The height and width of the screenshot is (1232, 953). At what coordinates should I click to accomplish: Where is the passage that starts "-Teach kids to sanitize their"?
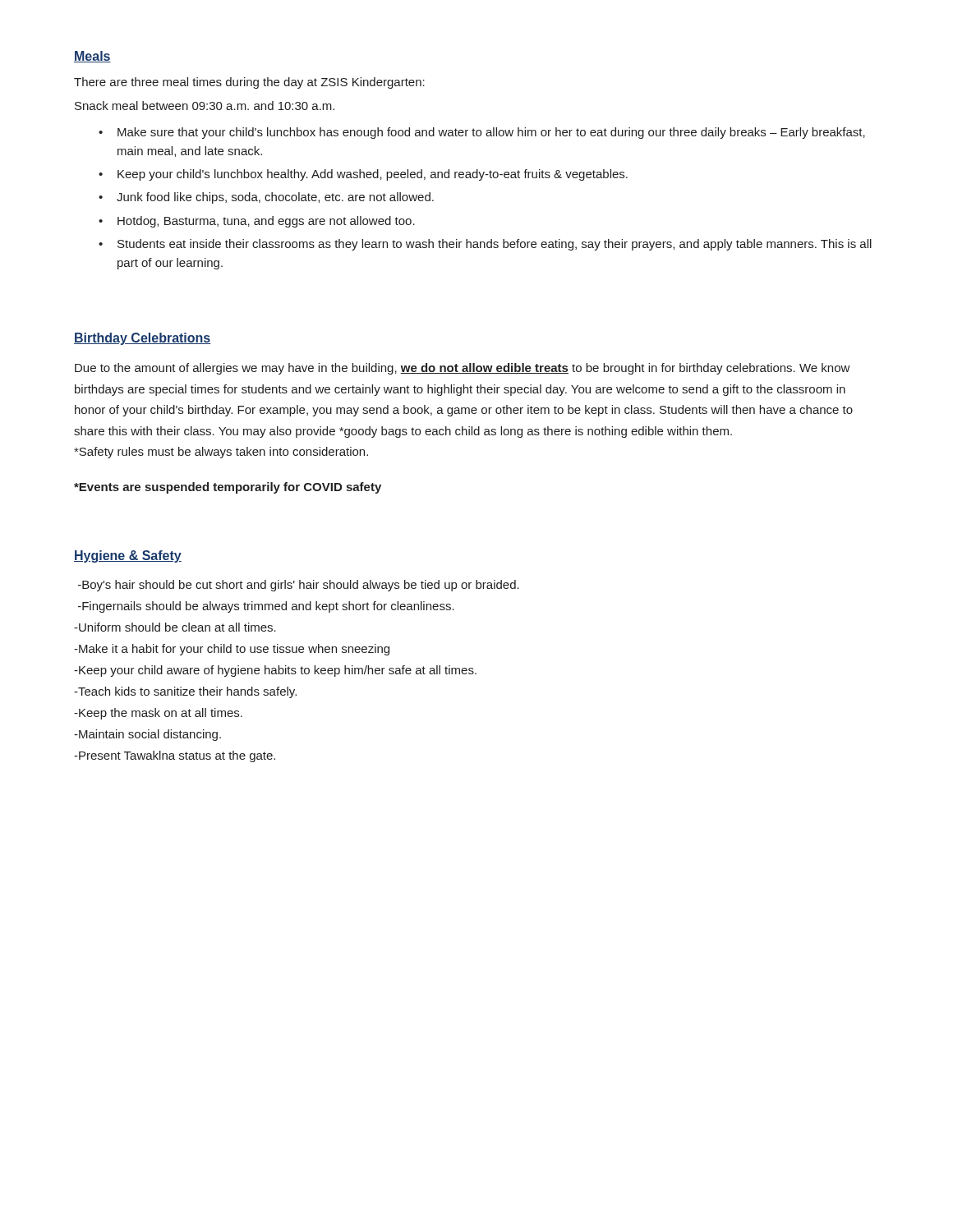186,691
